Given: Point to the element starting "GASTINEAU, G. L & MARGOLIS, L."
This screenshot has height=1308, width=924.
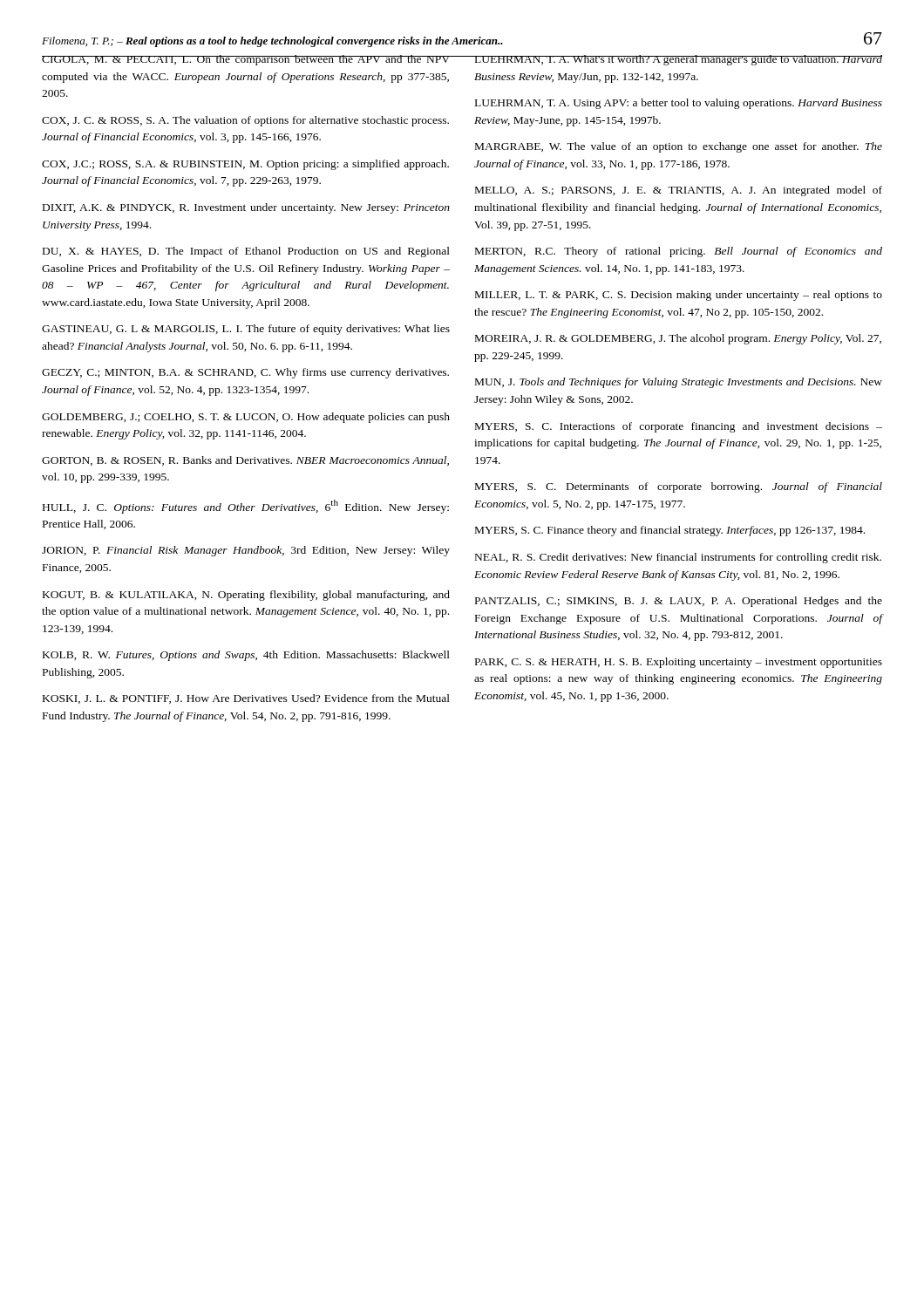Looking at the screenshot, I should pos(246,337).
